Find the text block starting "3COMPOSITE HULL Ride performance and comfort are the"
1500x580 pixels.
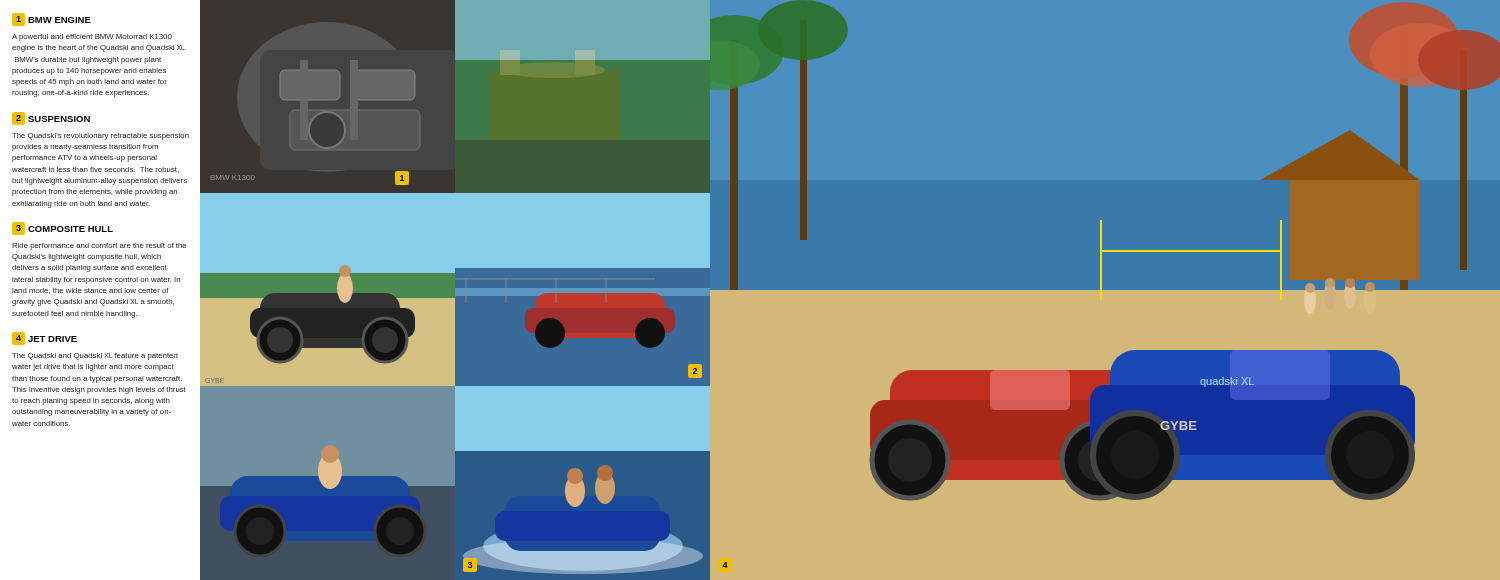101,269
